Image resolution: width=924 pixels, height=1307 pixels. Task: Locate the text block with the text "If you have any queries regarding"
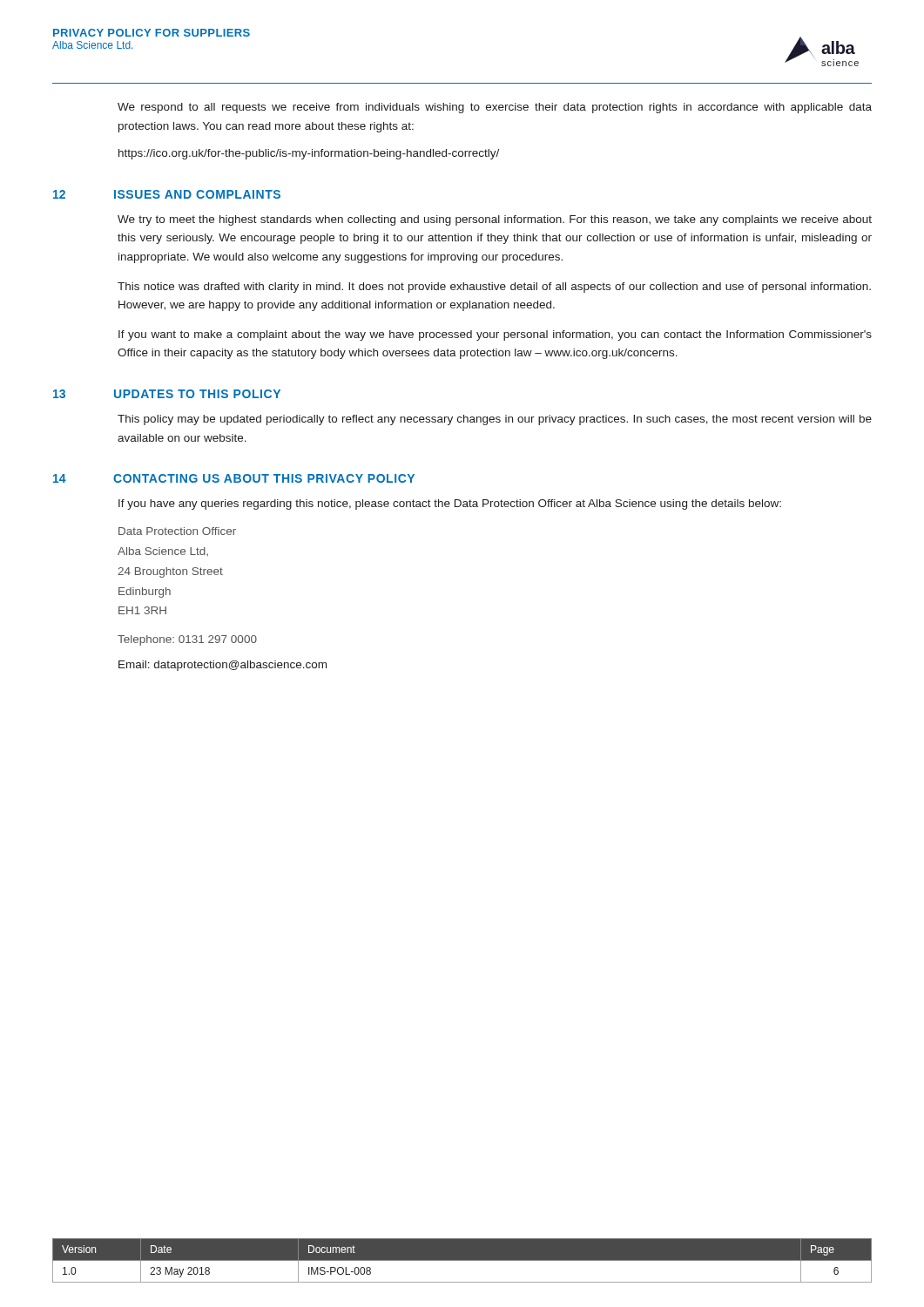495,504
